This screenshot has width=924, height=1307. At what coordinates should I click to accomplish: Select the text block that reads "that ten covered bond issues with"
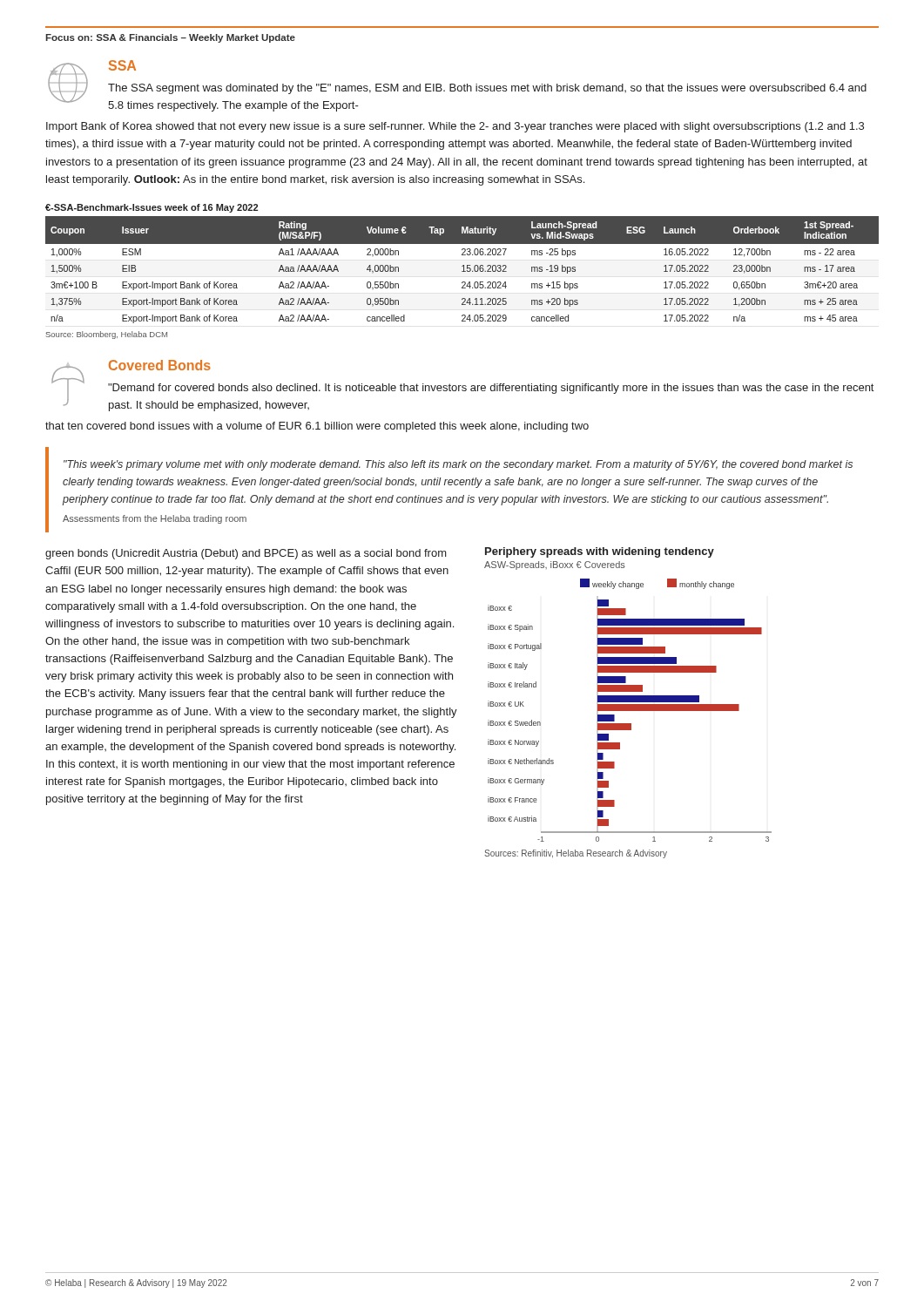pos(317,426)
